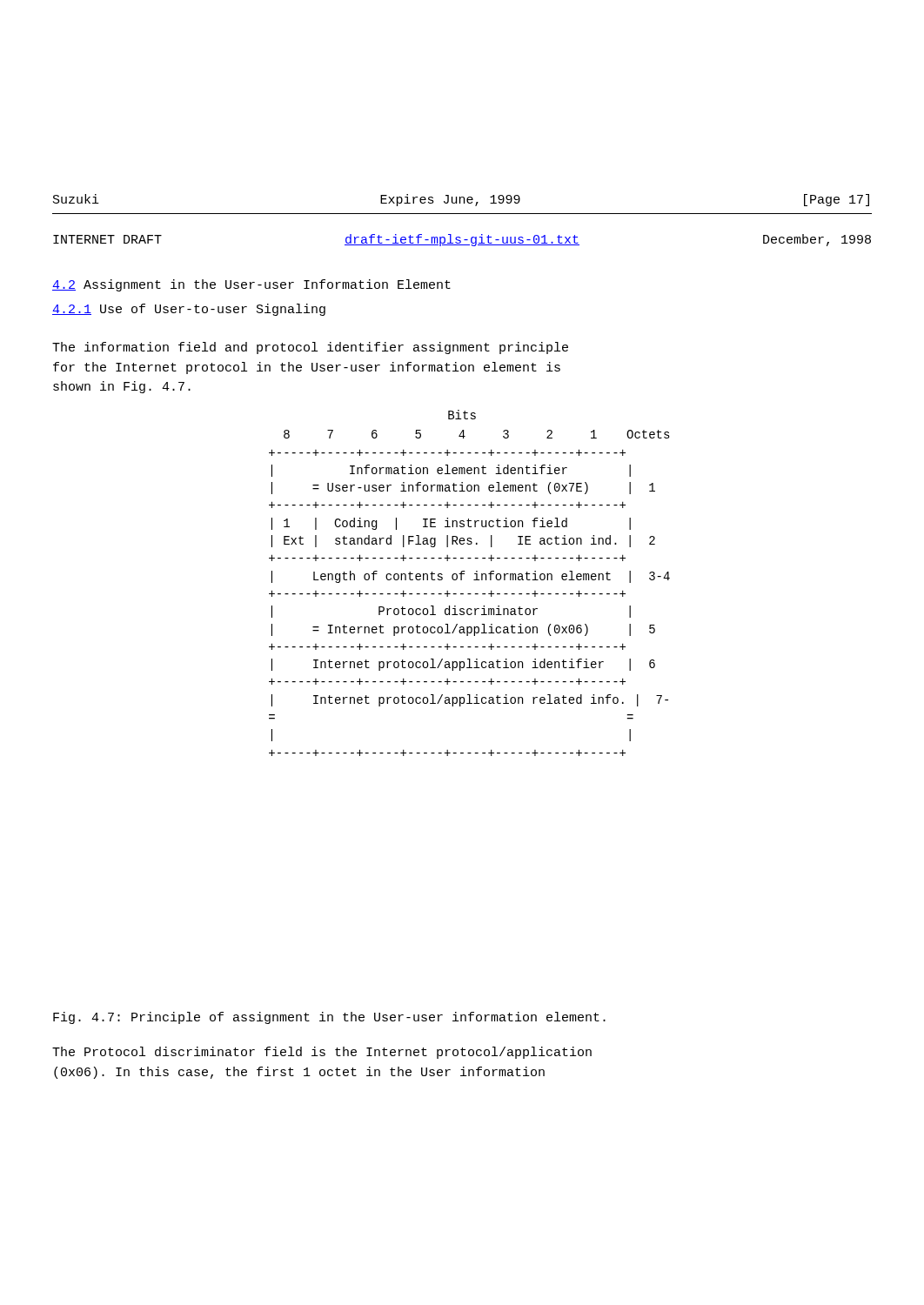
Task: Click on the section header with the text "4.2 Assignment in the User-user Information"
Action: (x=252, y=286)
